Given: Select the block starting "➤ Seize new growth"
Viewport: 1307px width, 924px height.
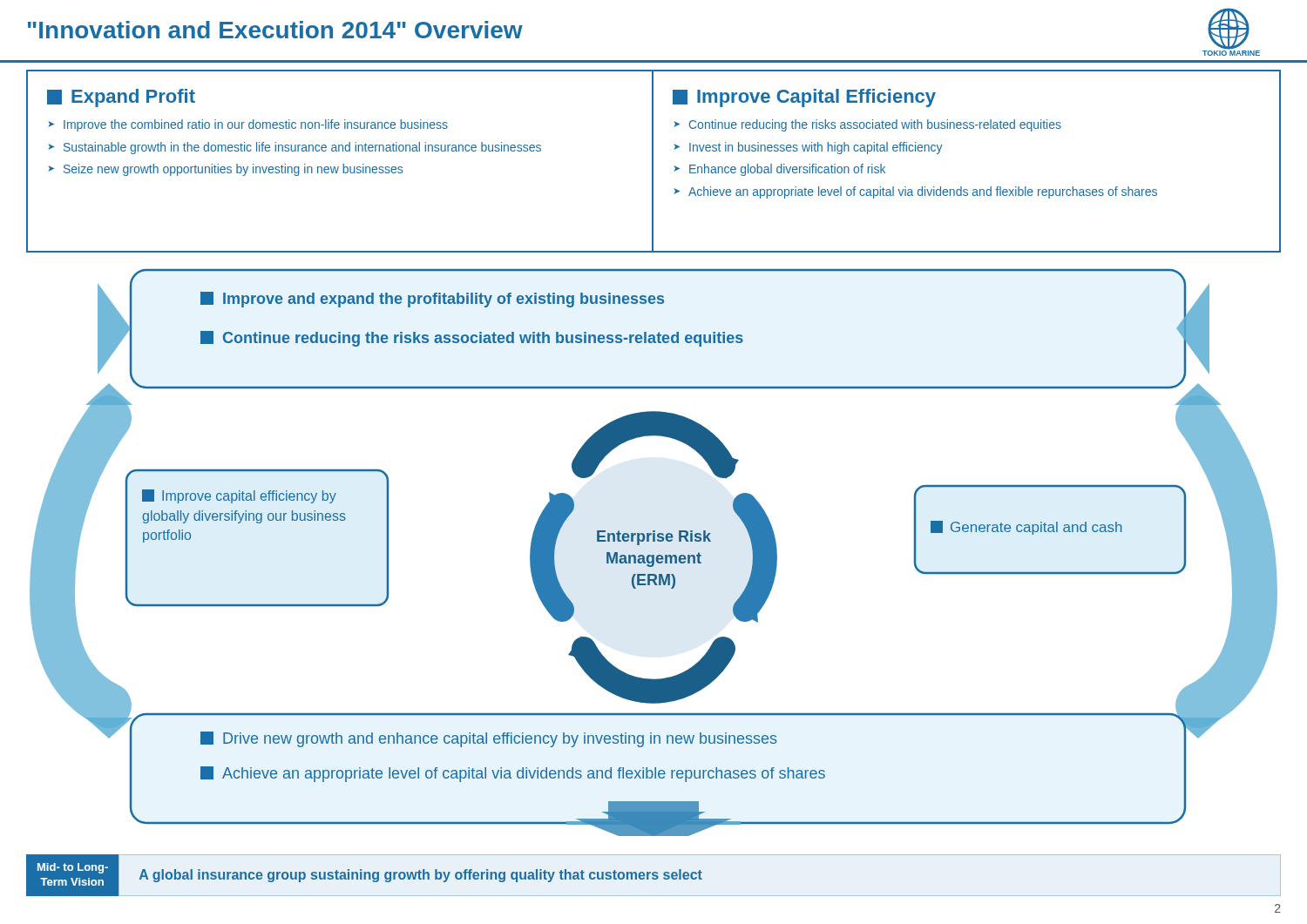Looking at the screenshot, I should tap(225, 169).
